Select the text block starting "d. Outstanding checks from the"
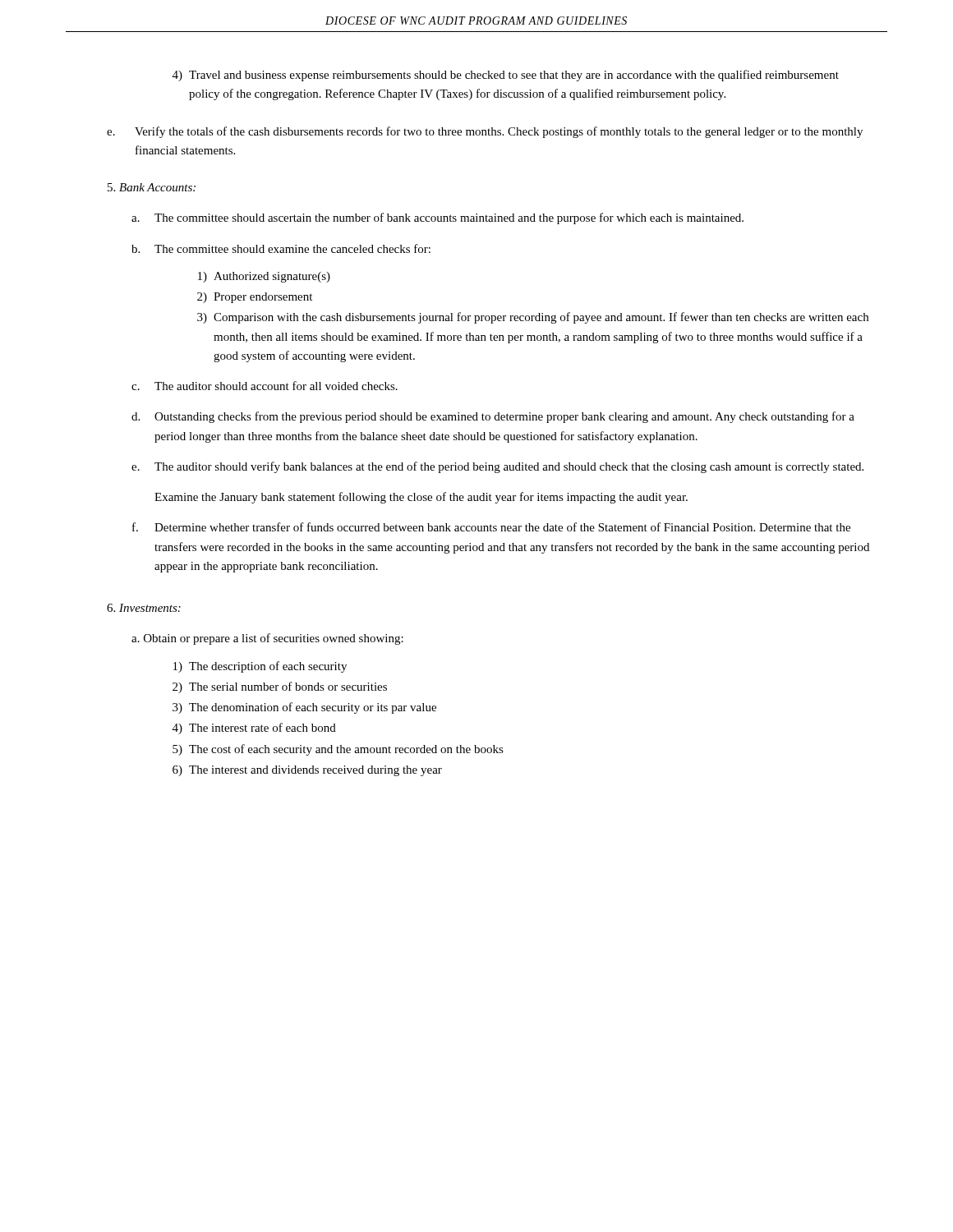953x1232 pixels. [501, 427]
